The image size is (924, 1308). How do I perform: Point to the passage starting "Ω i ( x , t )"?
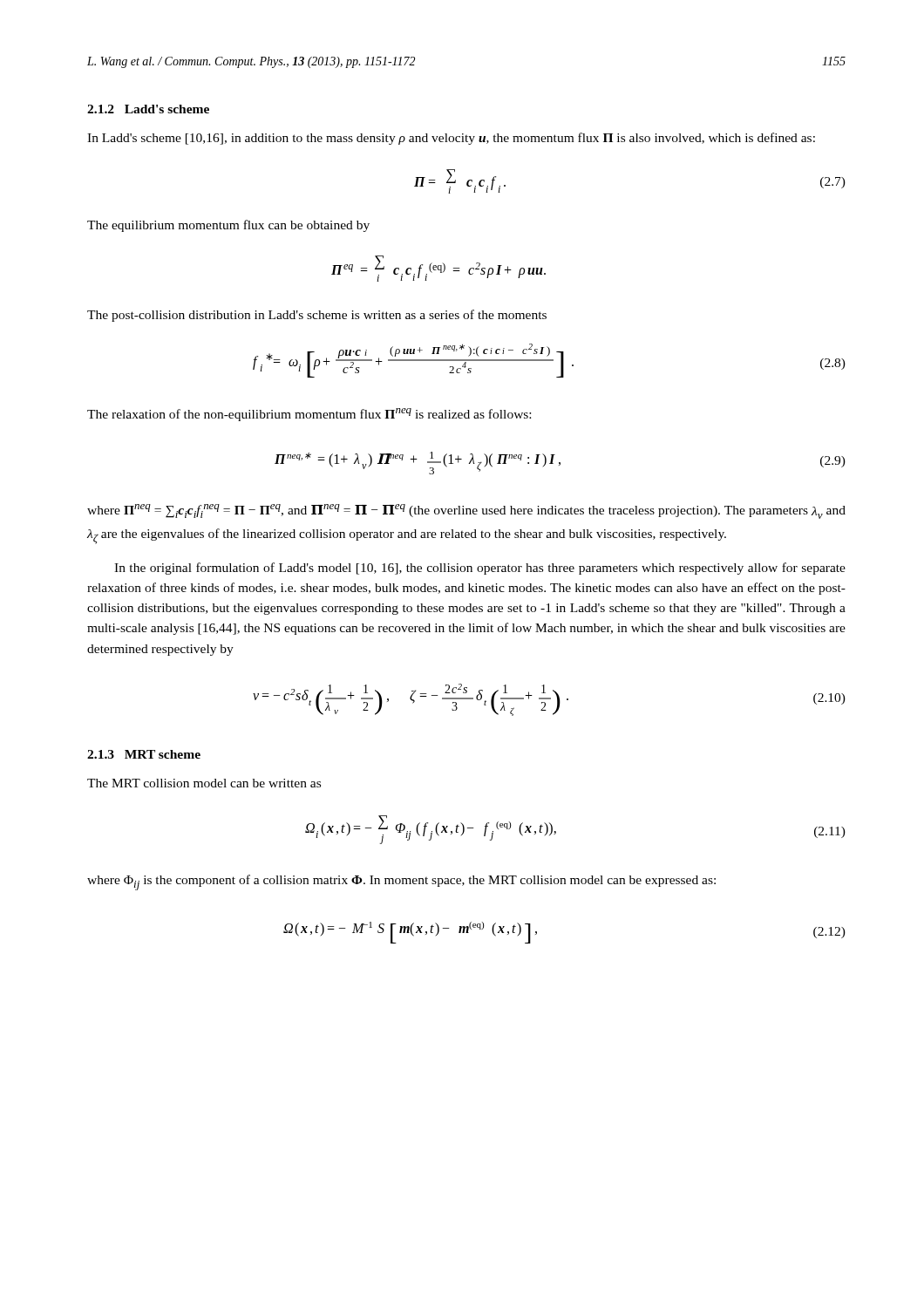click(425, 830)
